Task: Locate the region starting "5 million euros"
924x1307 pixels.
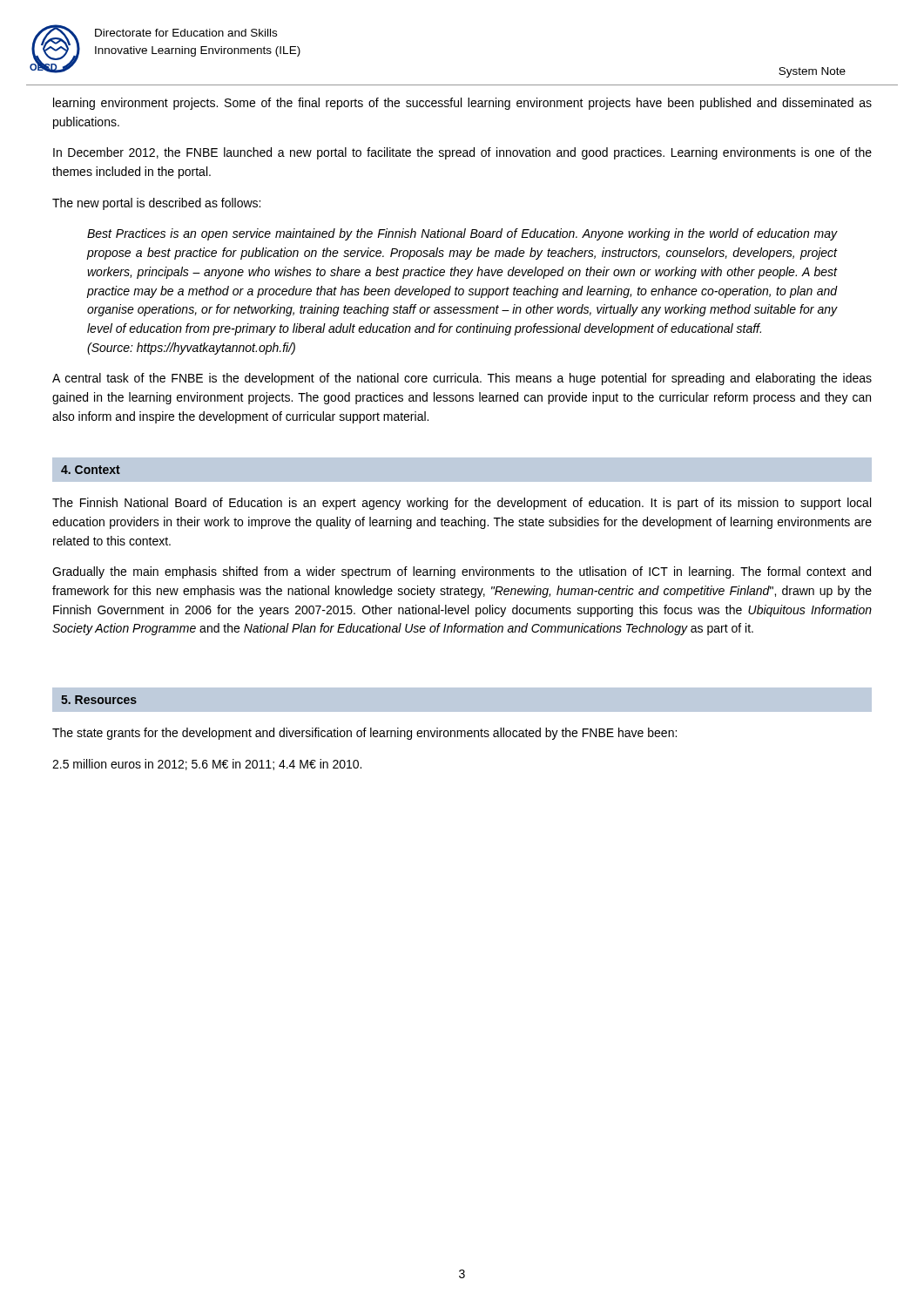Action: (207, 764)
